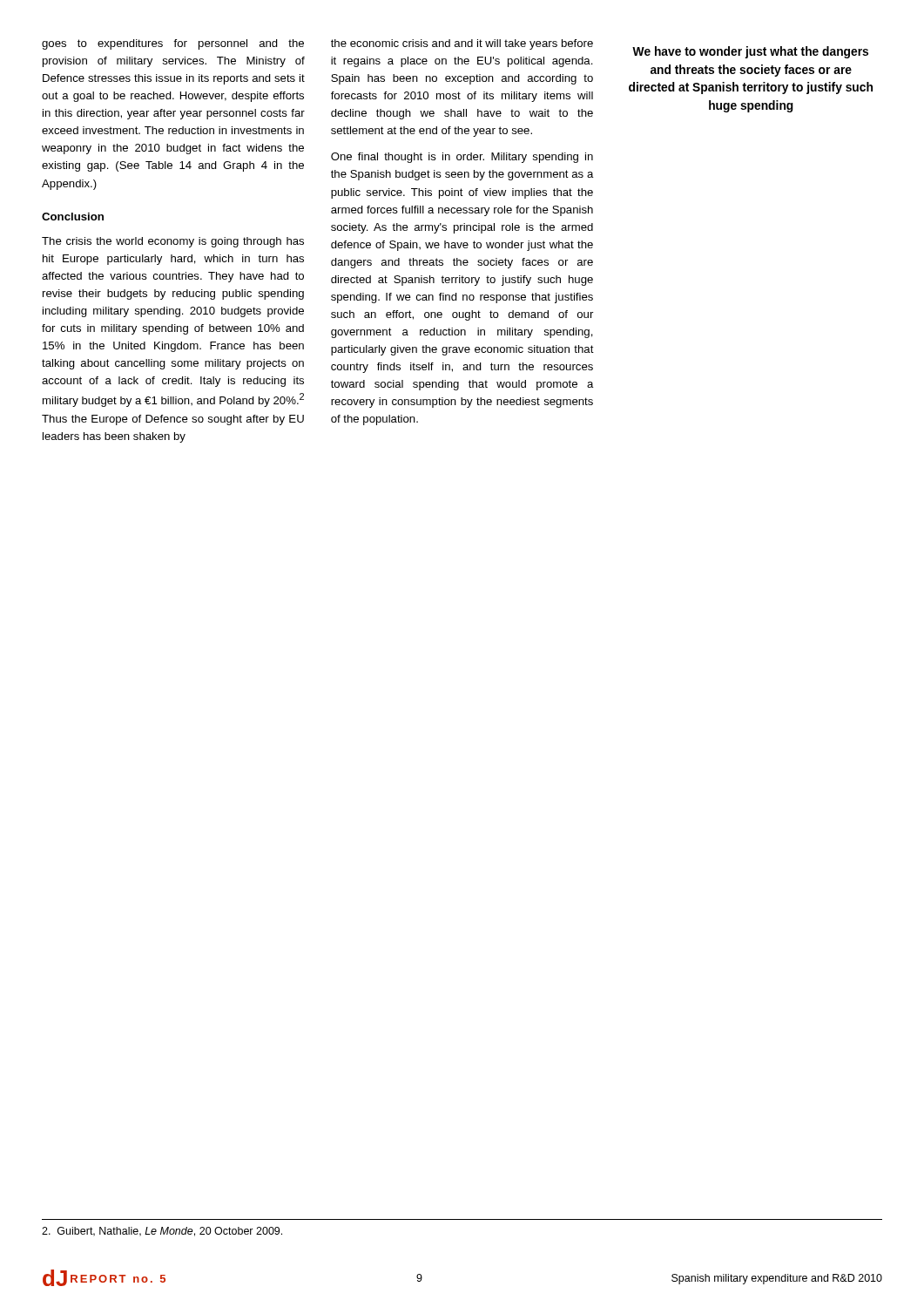Point to the block beginning "goes to expenditures for personnel and the provision"
This screenshot has width=924, height=1307.
(173, 240)
